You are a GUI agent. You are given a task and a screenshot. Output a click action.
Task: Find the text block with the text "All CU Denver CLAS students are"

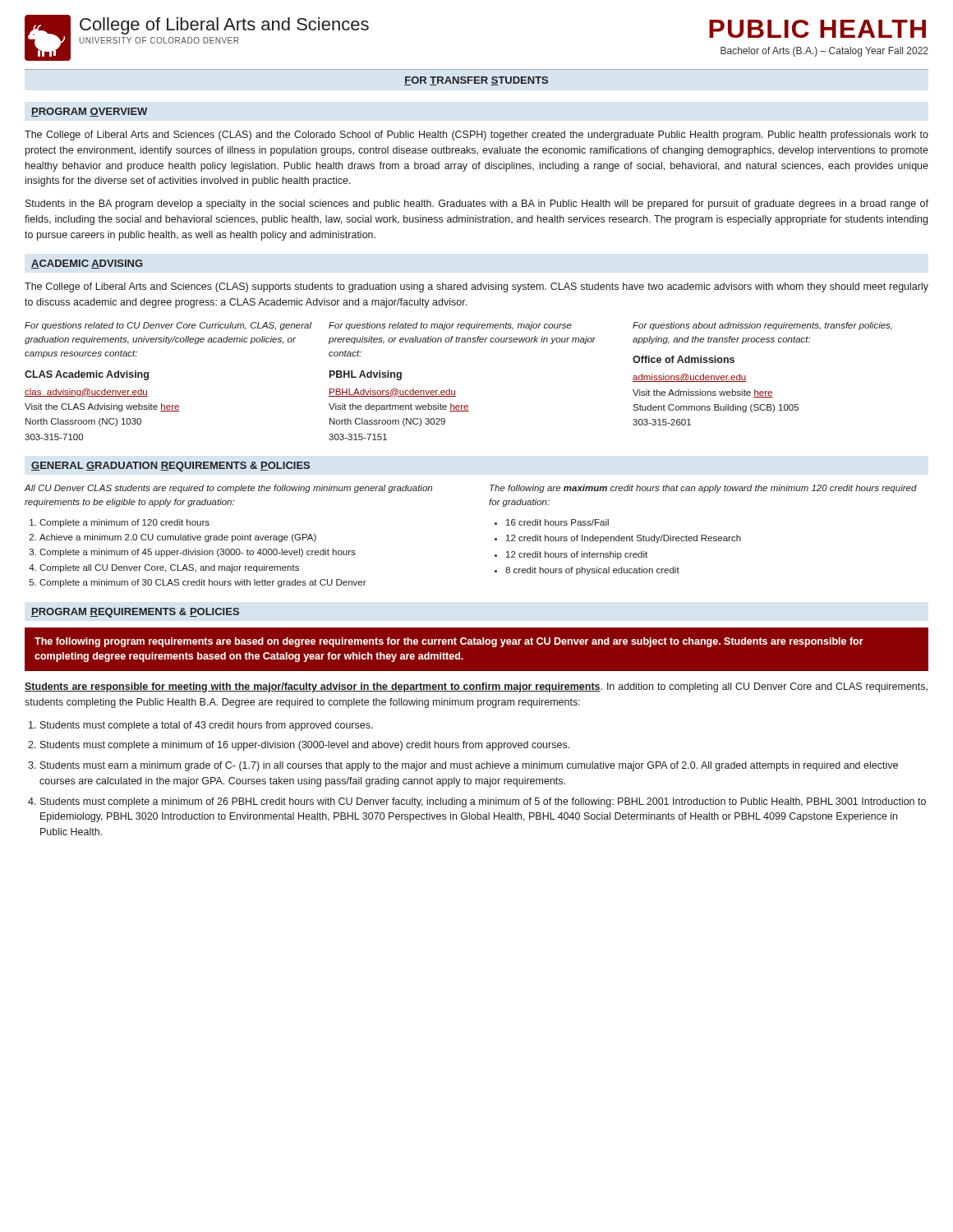pos(229,495)
